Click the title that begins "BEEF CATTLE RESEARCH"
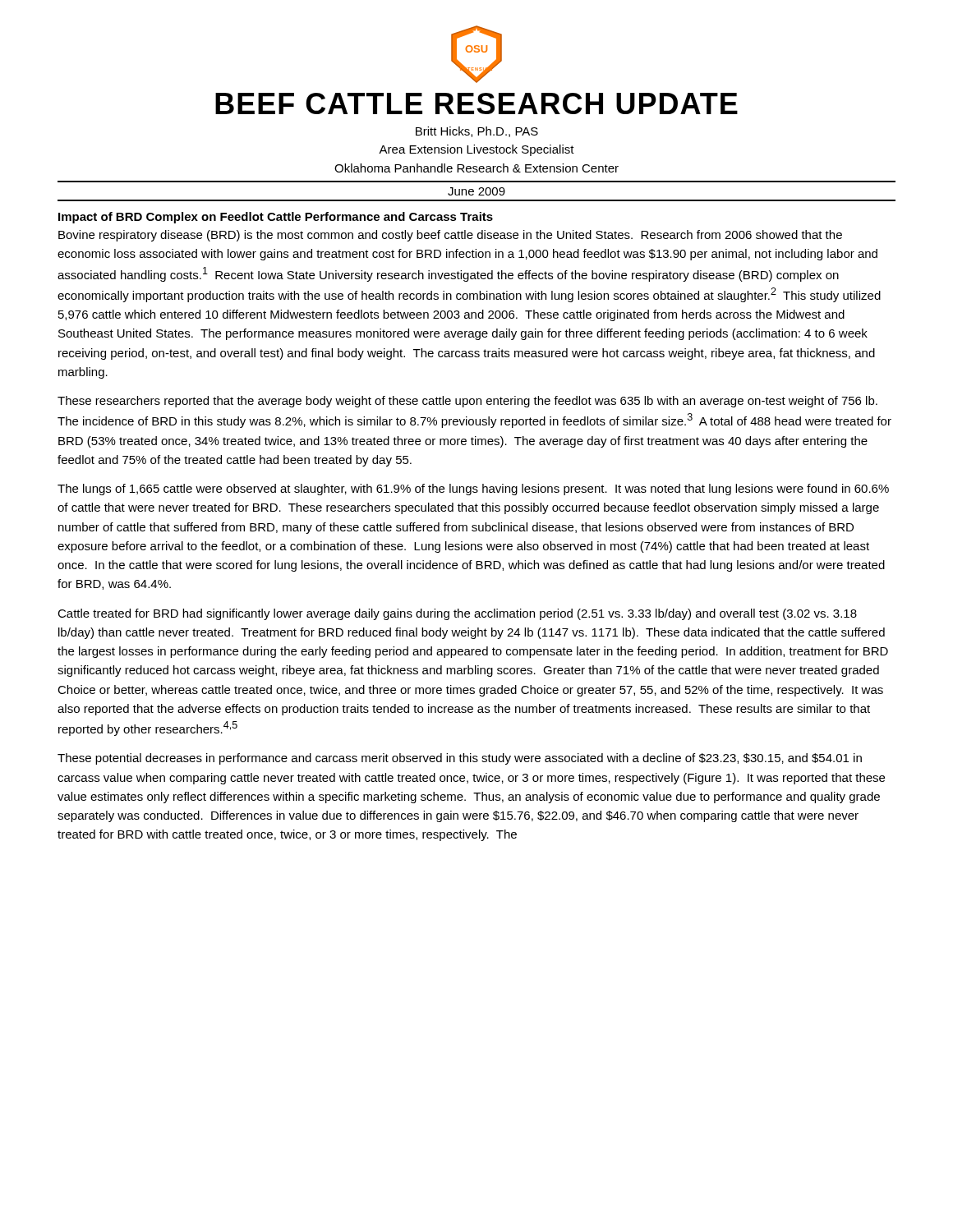953x1232 pixels. [x=476, y=104]
